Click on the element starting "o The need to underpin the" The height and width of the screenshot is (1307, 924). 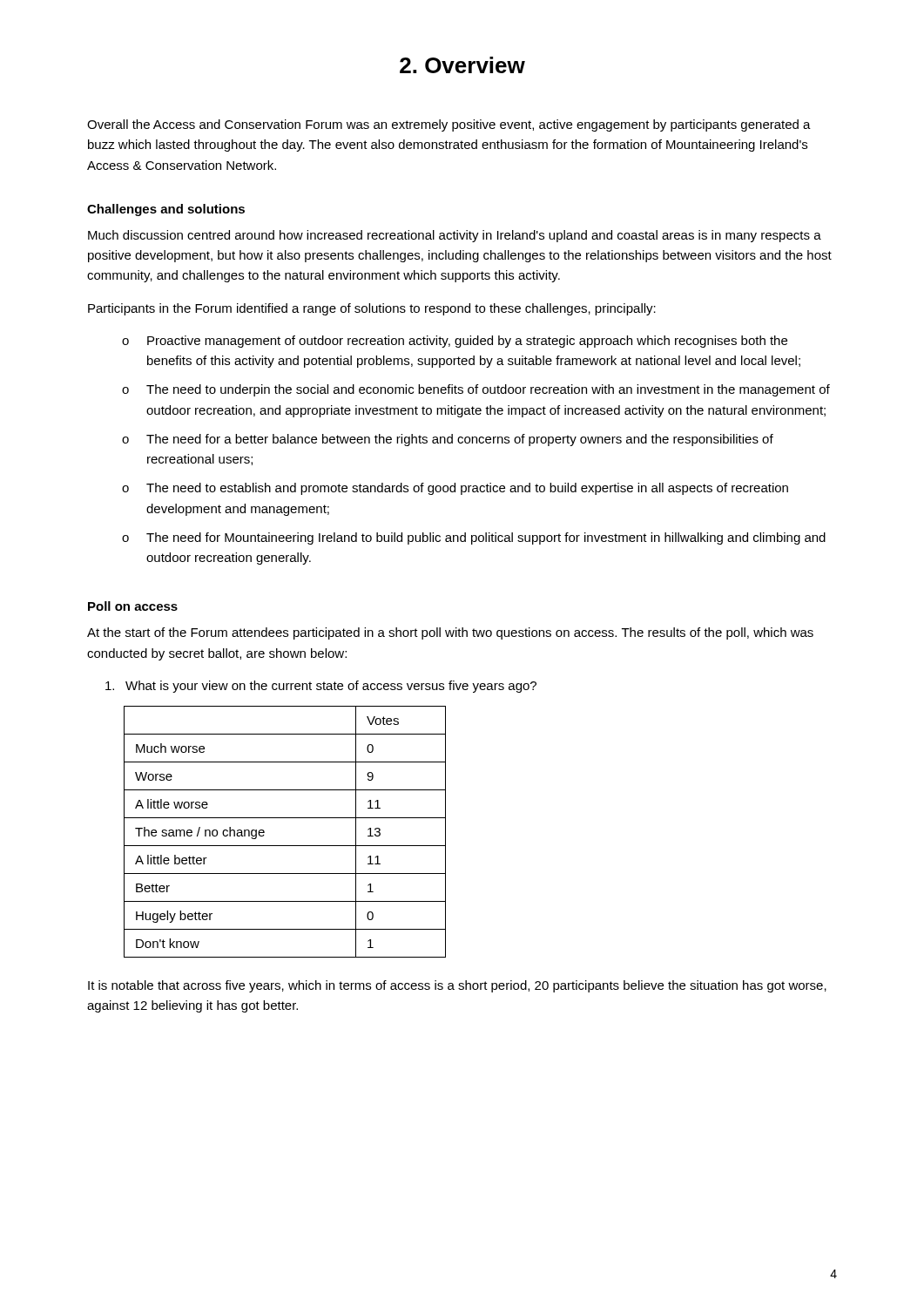(479, 400)
